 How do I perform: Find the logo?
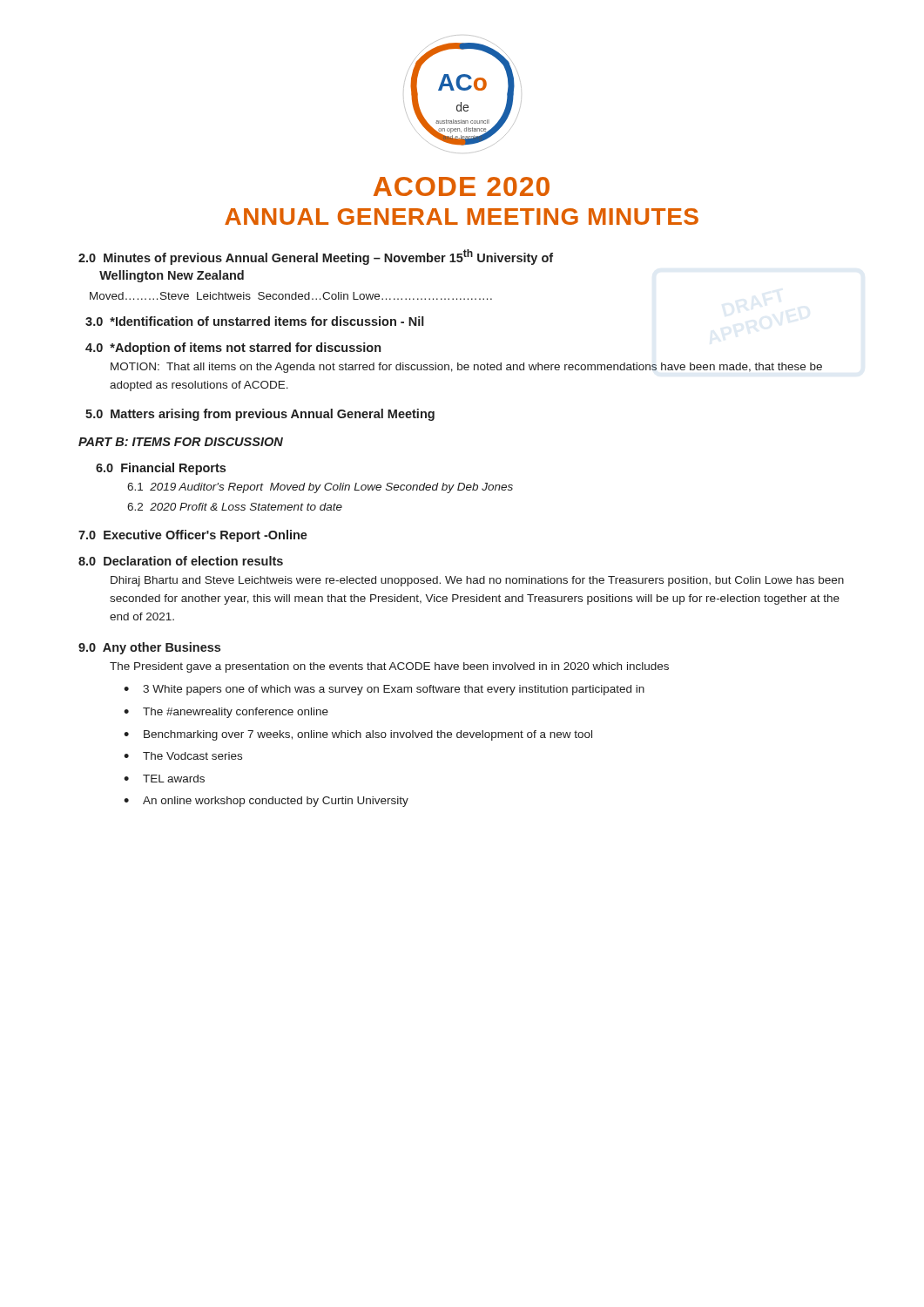tap(462, 83)
